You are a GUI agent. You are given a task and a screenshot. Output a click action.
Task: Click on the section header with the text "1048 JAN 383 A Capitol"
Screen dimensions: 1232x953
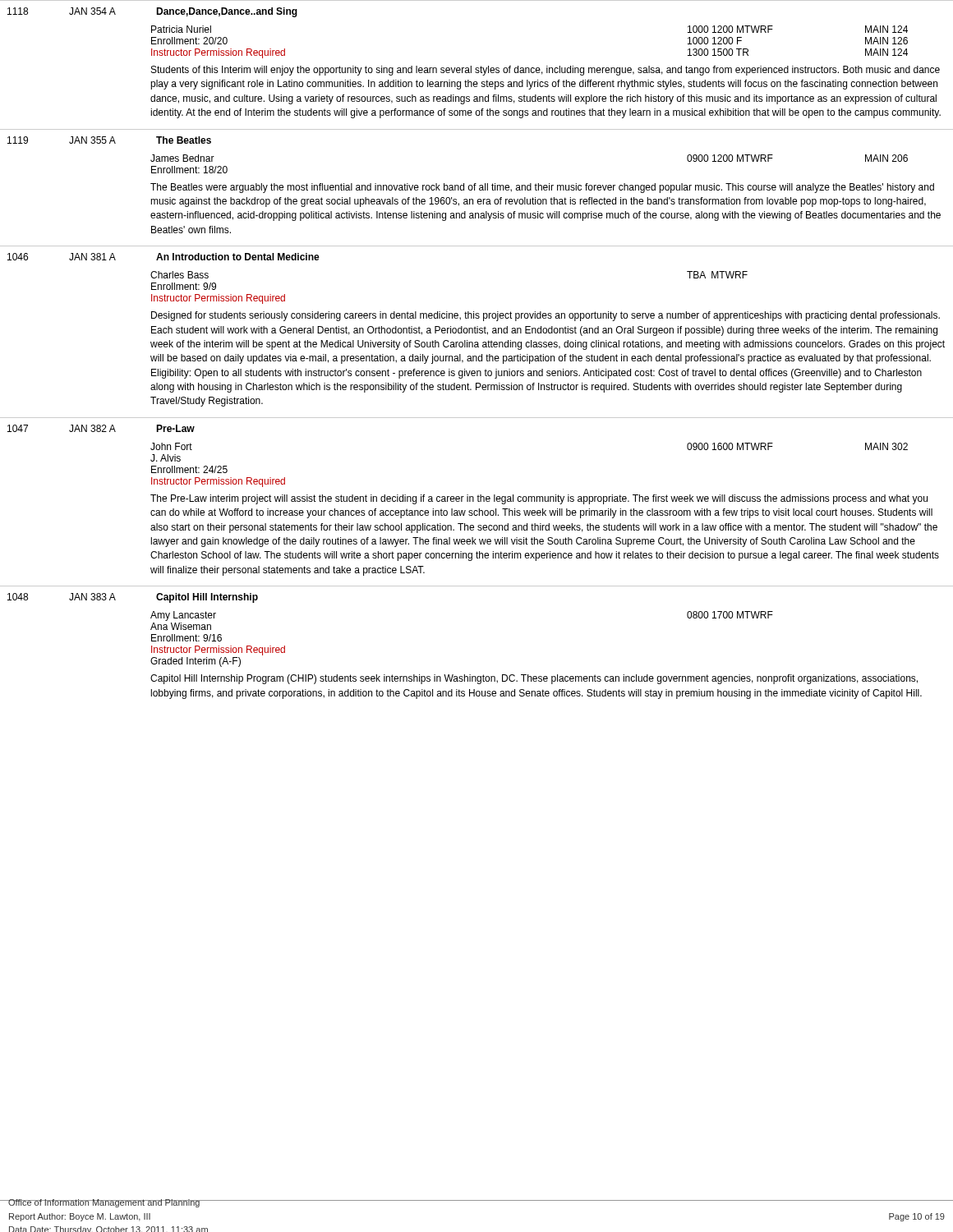[x=476, y=597]
